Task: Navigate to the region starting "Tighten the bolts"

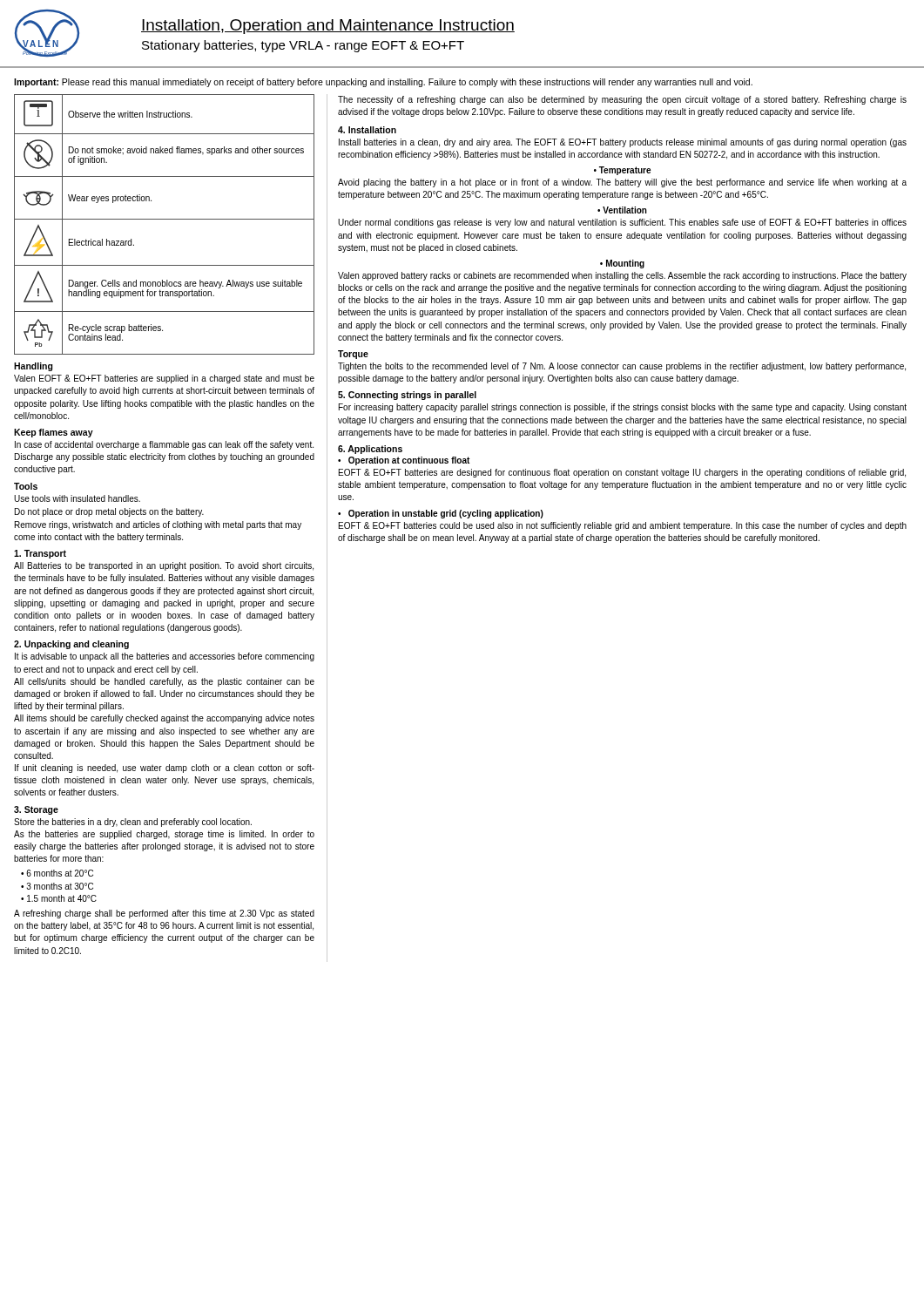Action: (x=622, y=373)
